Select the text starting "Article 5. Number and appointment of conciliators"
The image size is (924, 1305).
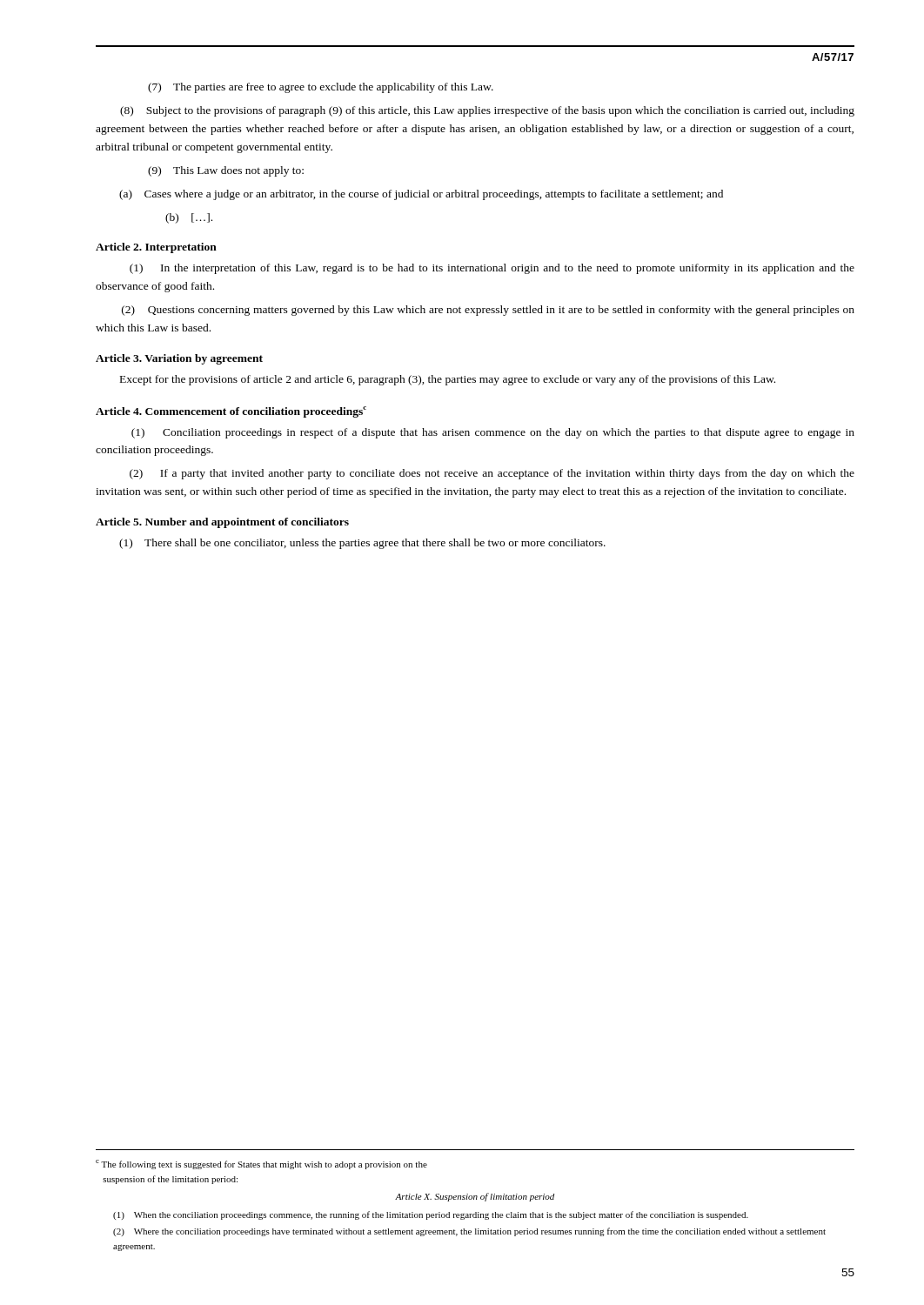[222, 522]
